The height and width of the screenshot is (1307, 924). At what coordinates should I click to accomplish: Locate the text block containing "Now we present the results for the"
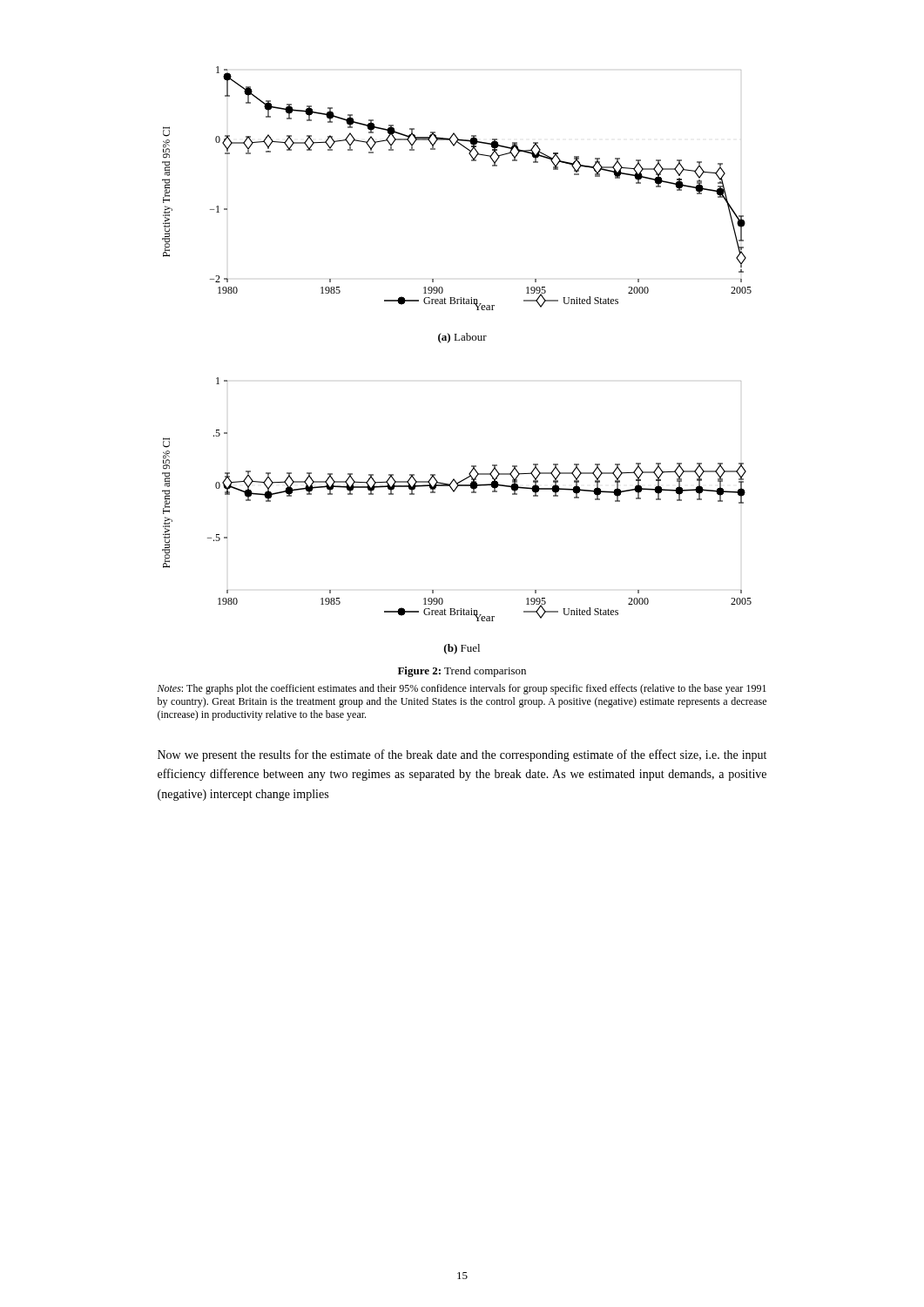pos(462,775)
